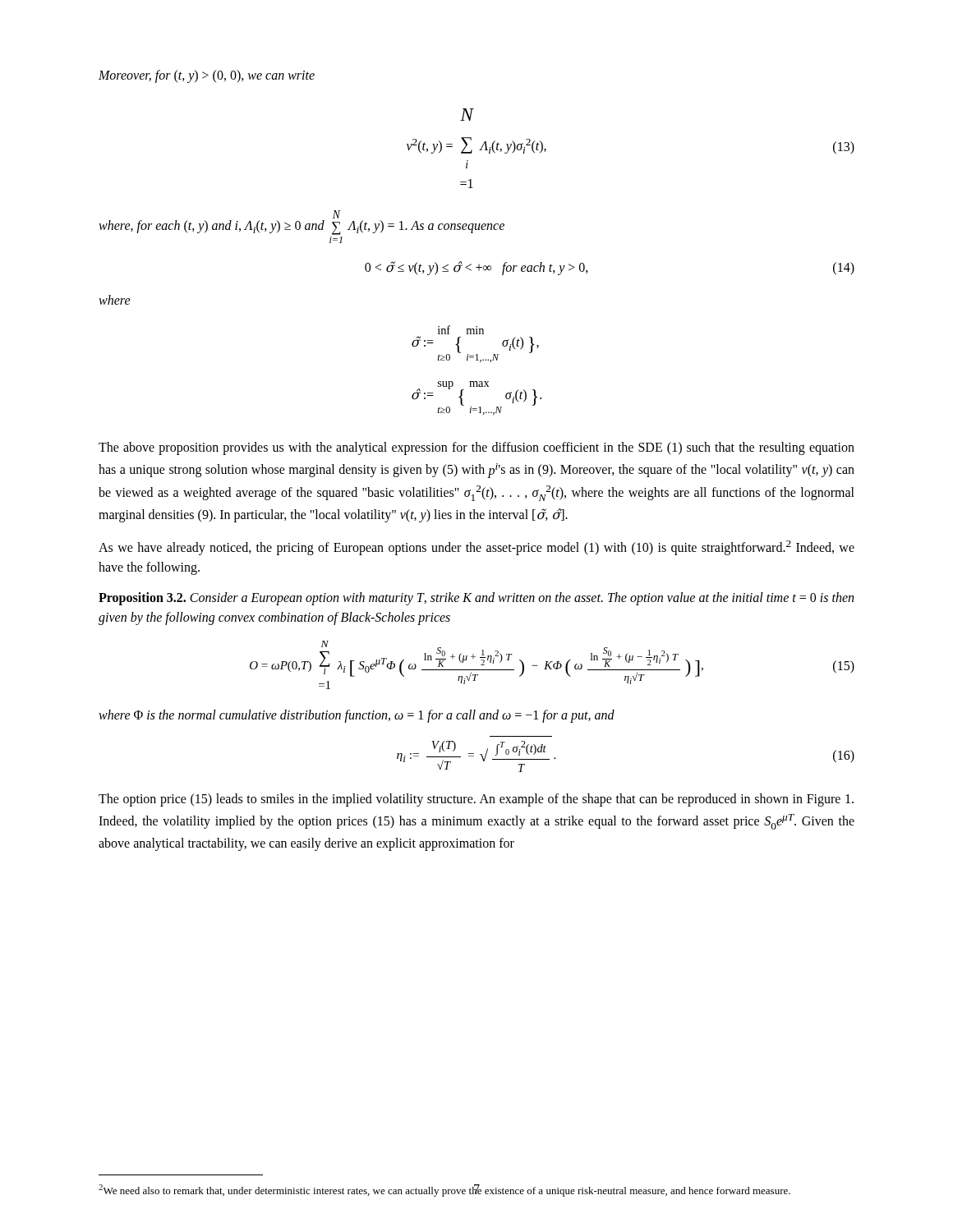Viewport: 953px width, 1232px height.
Task: Select the formula with the text "ν2(t, y) = N ∑ i=1"
Action: 476,147
